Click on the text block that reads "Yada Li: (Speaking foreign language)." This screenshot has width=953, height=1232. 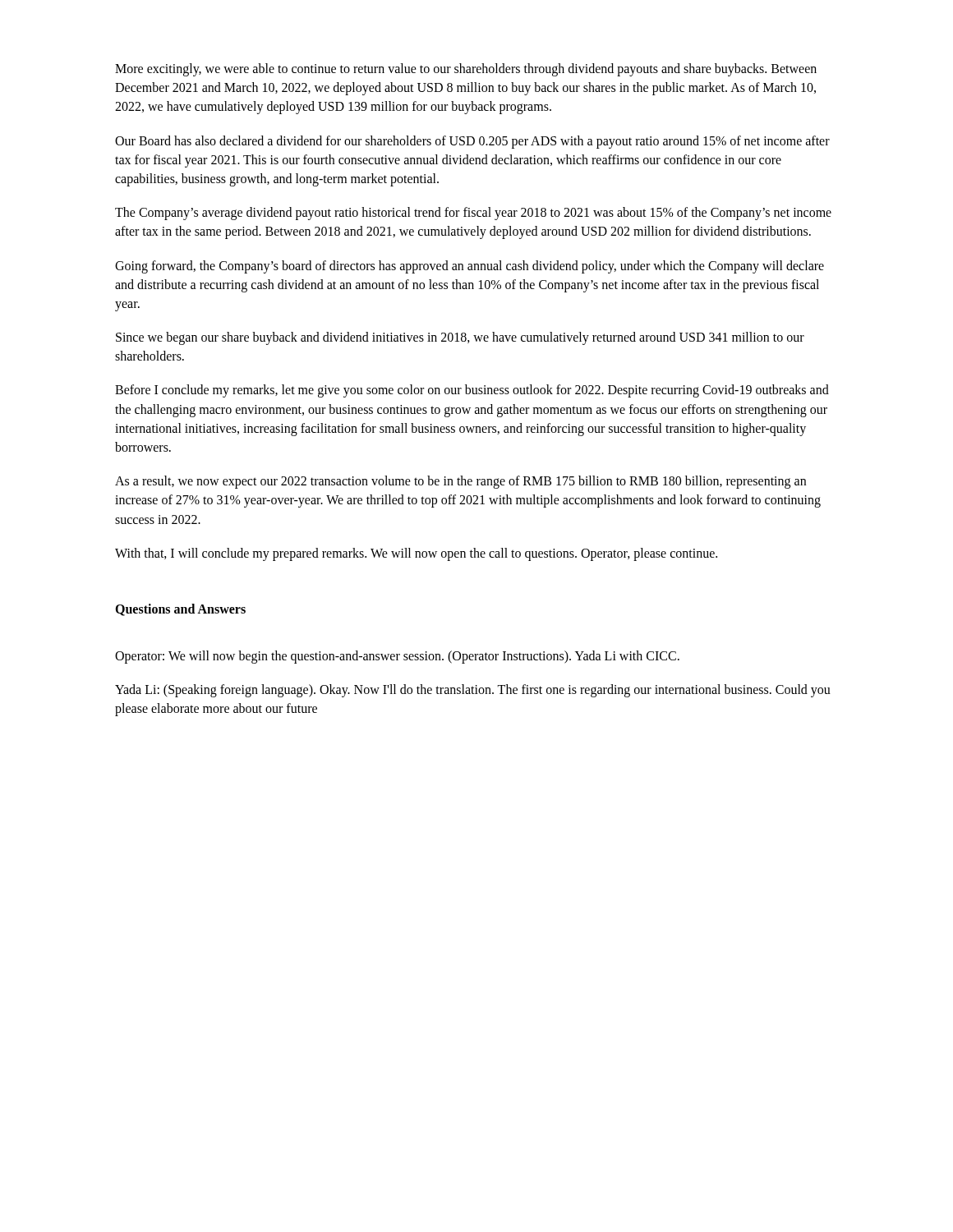473,699
